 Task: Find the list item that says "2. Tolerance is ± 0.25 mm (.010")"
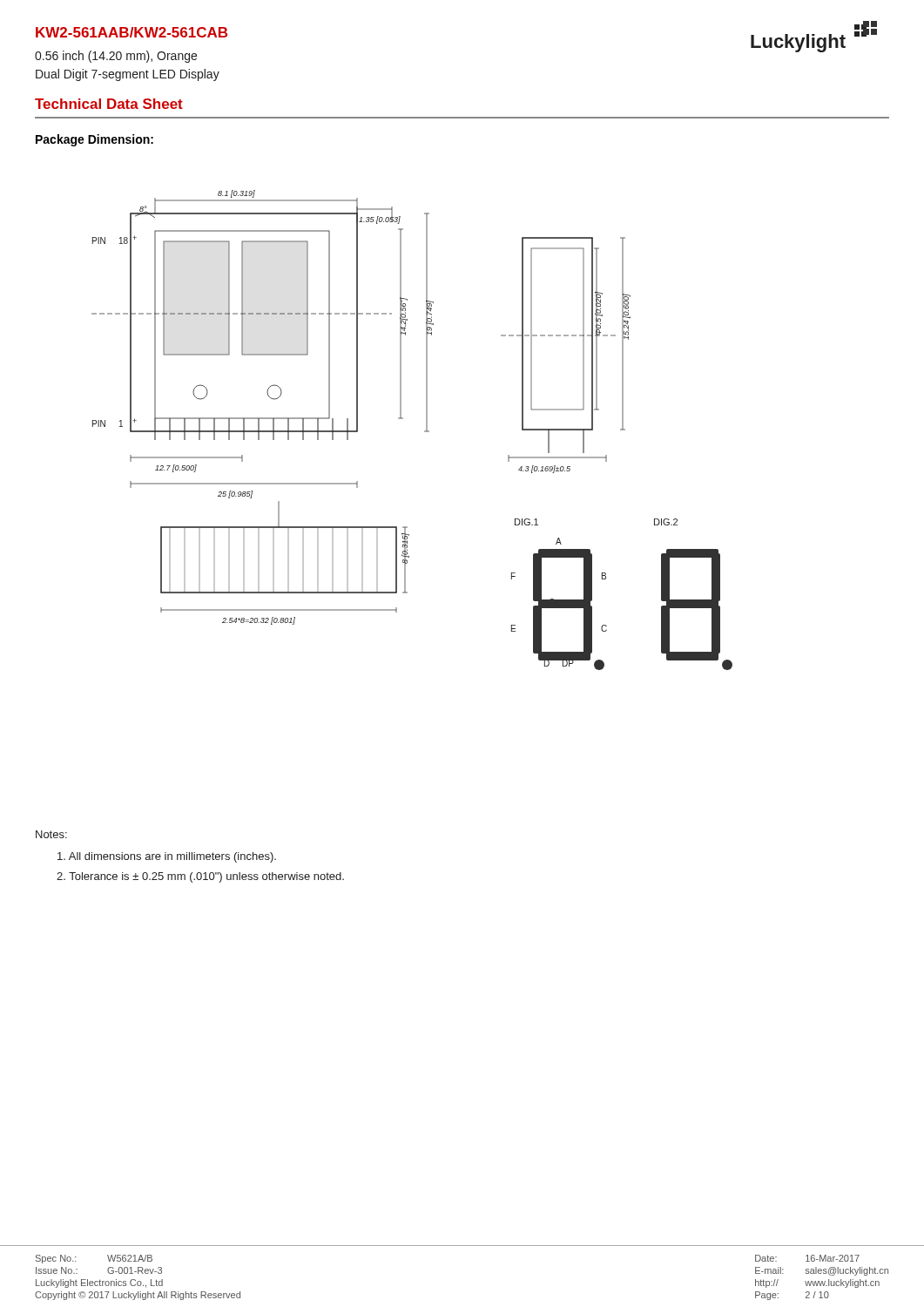(x=201, y=876)
